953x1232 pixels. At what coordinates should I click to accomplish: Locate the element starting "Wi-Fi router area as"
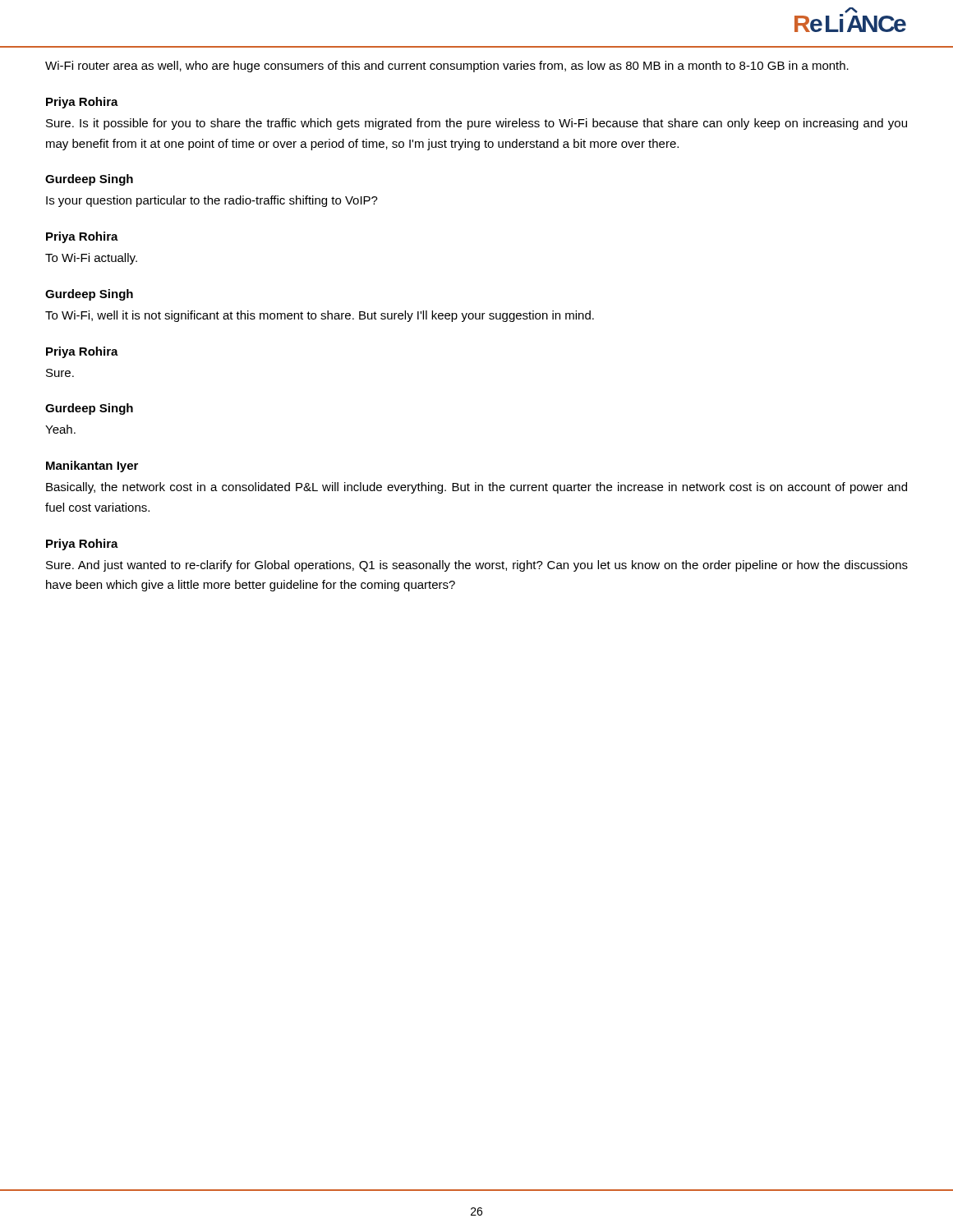(x=447, y=65)
